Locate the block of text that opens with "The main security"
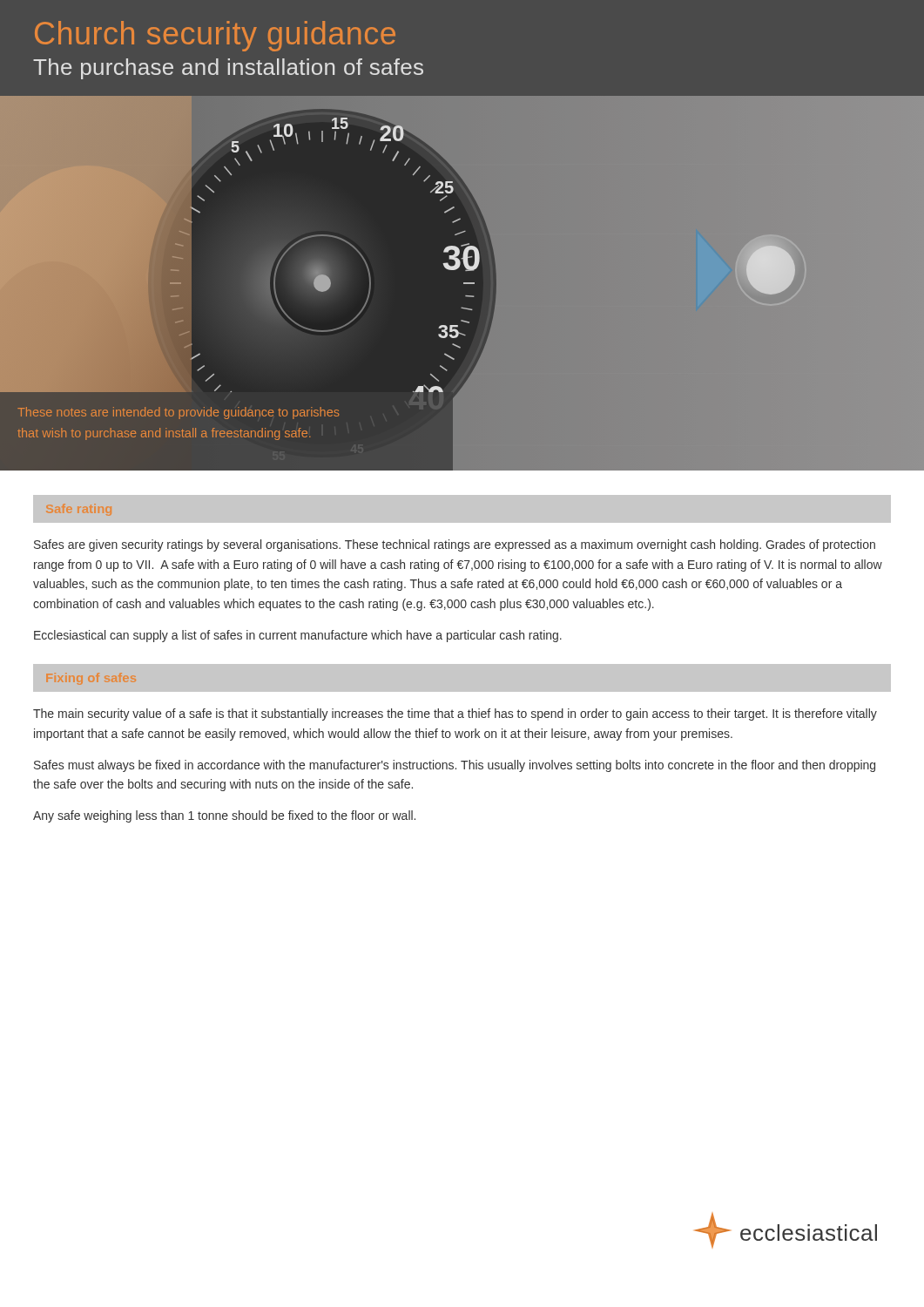 [455, 724]
